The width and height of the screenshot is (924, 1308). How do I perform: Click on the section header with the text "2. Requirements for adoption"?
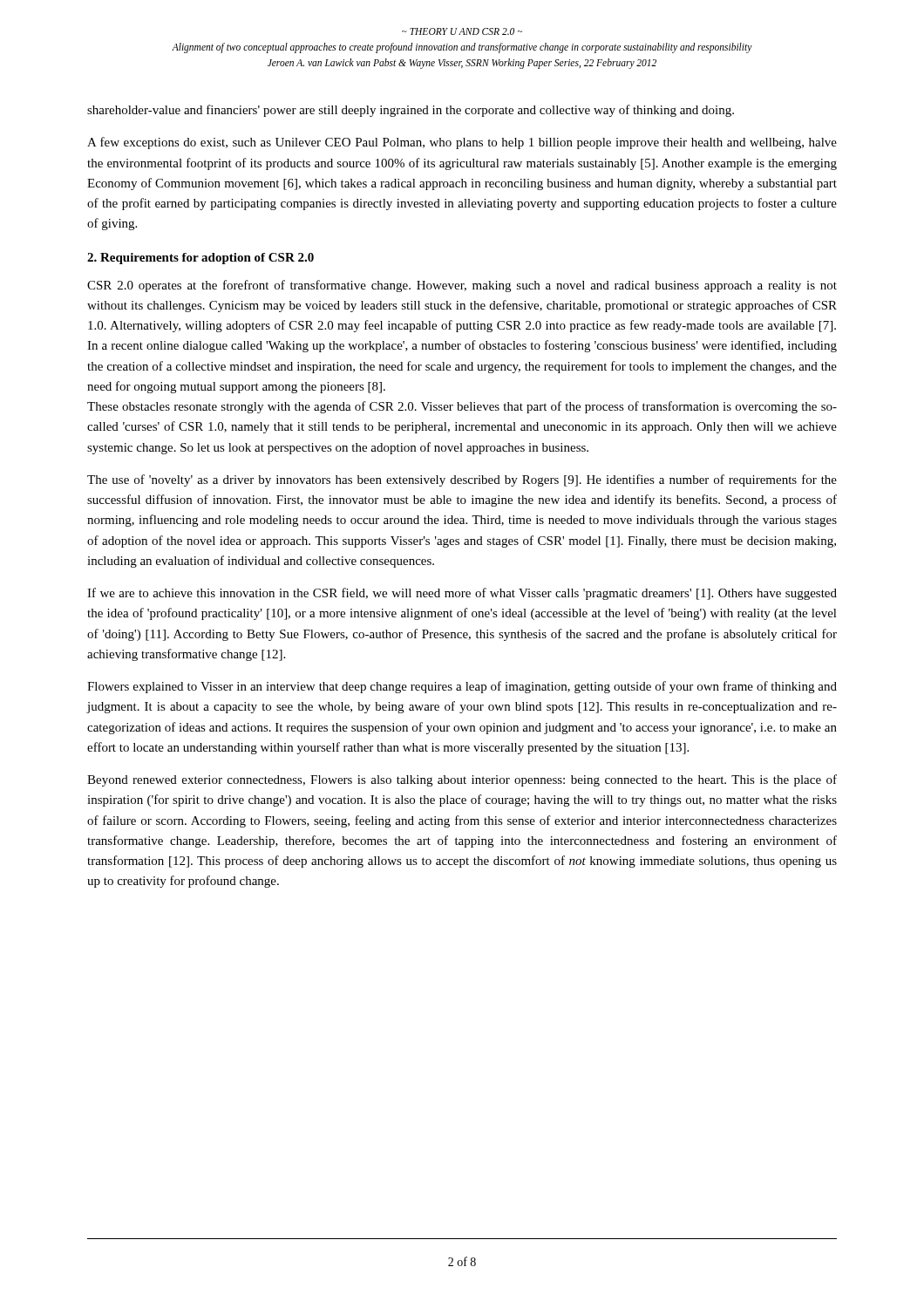[x=201, y=257]
